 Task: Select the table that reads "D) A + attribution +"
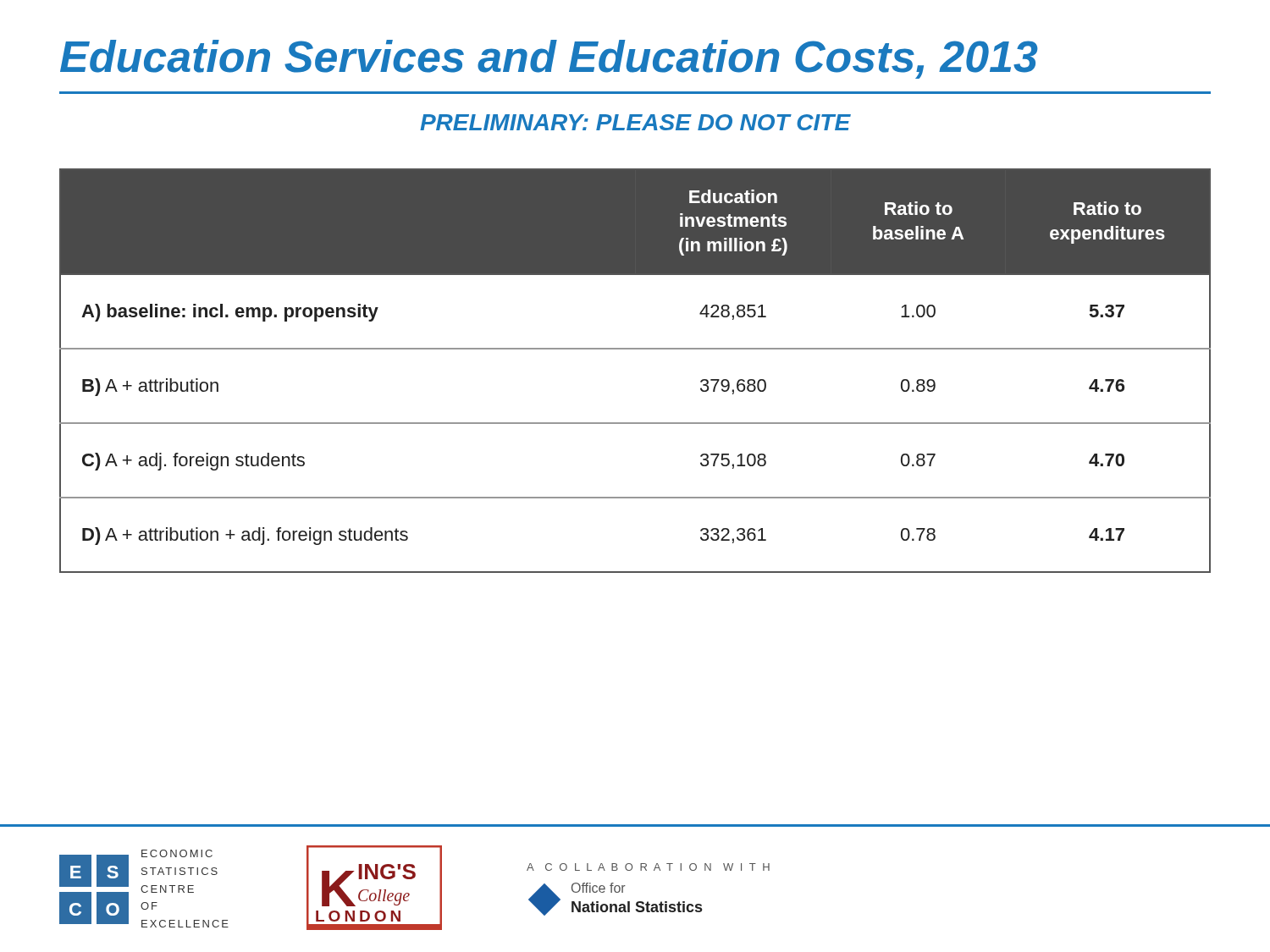pos(635,354)
